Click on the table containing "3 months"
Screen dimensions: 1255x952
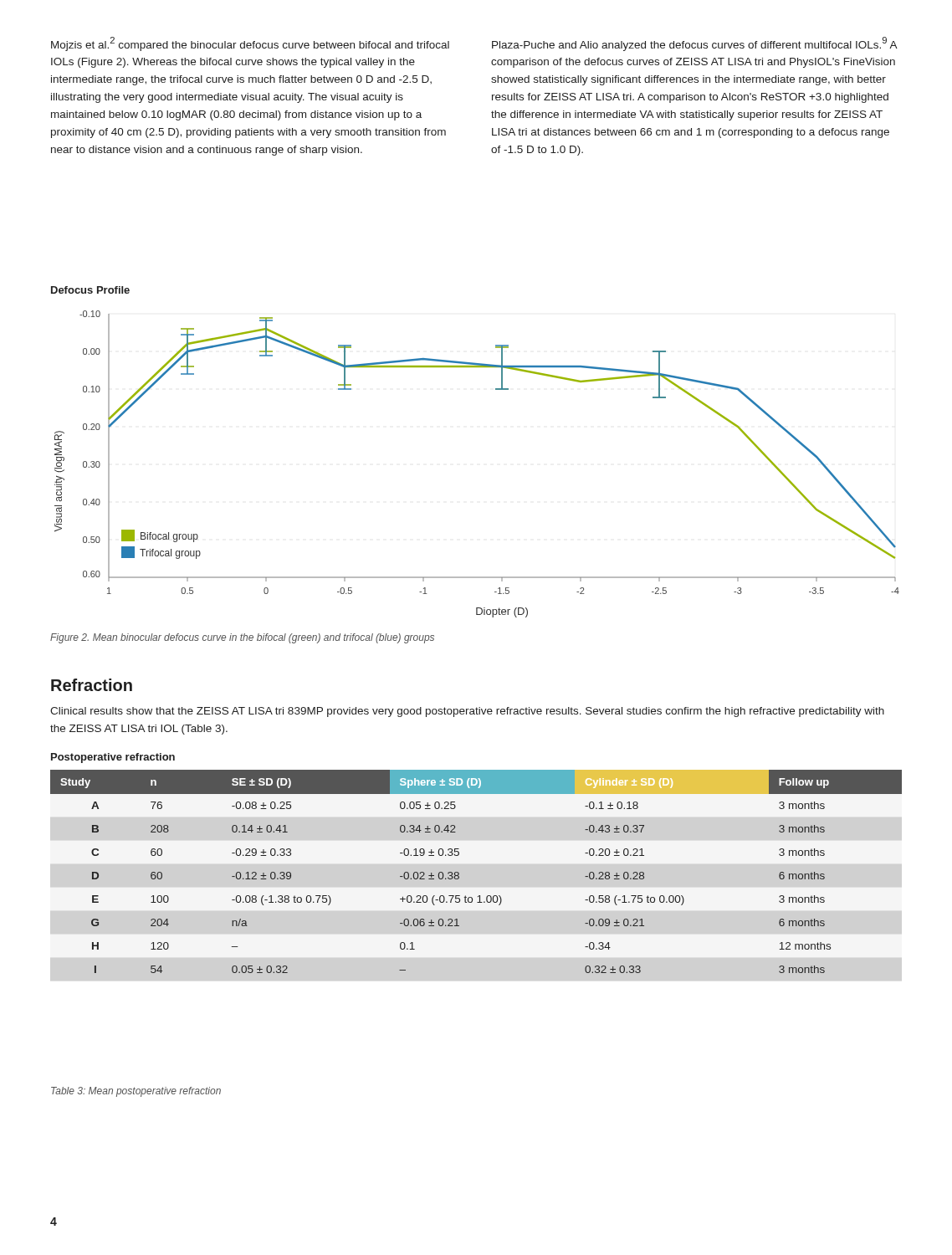tap(476, 876)
